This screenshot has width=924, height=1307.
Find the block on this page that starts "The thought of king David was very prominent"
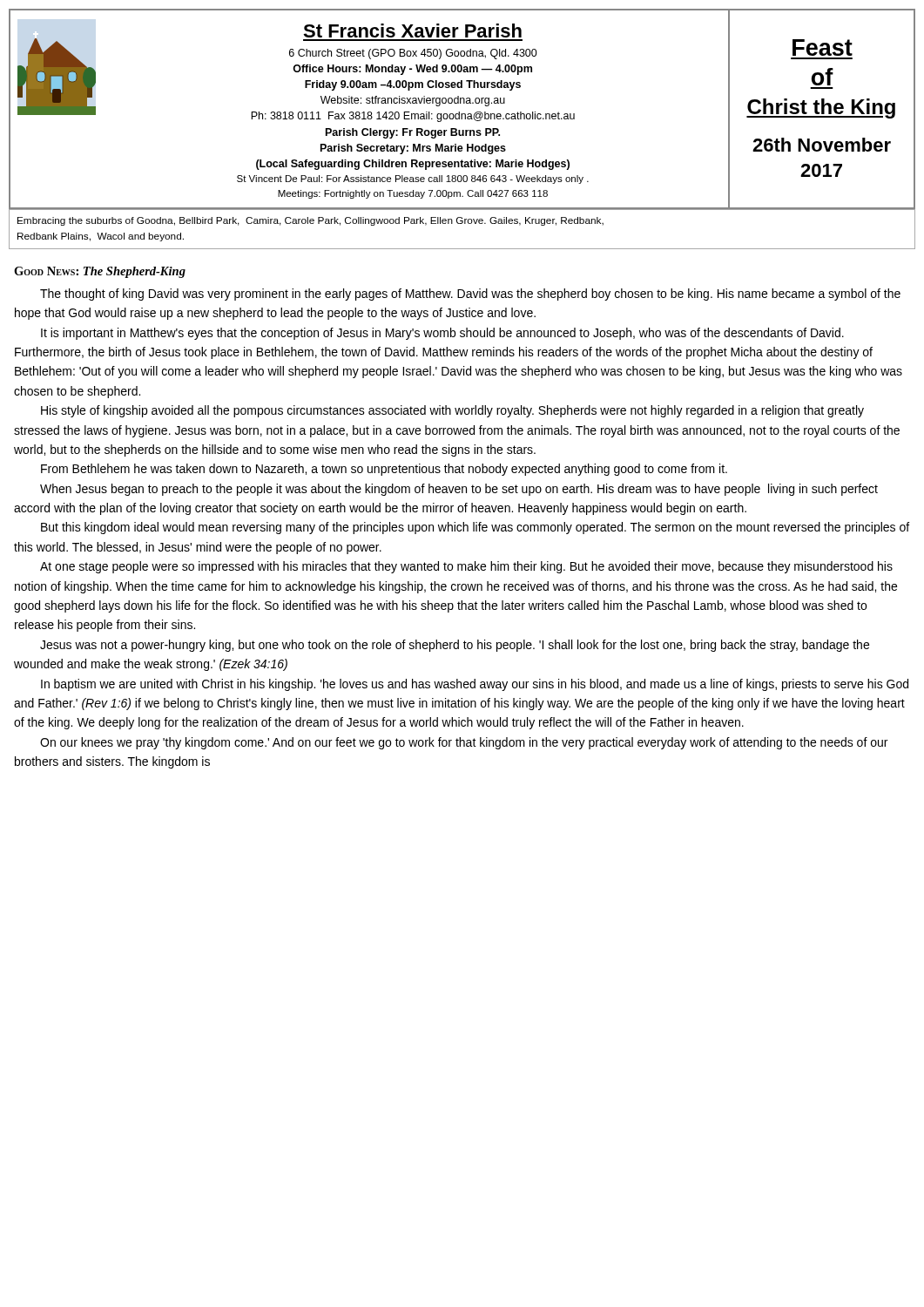(x=462, y=528)
